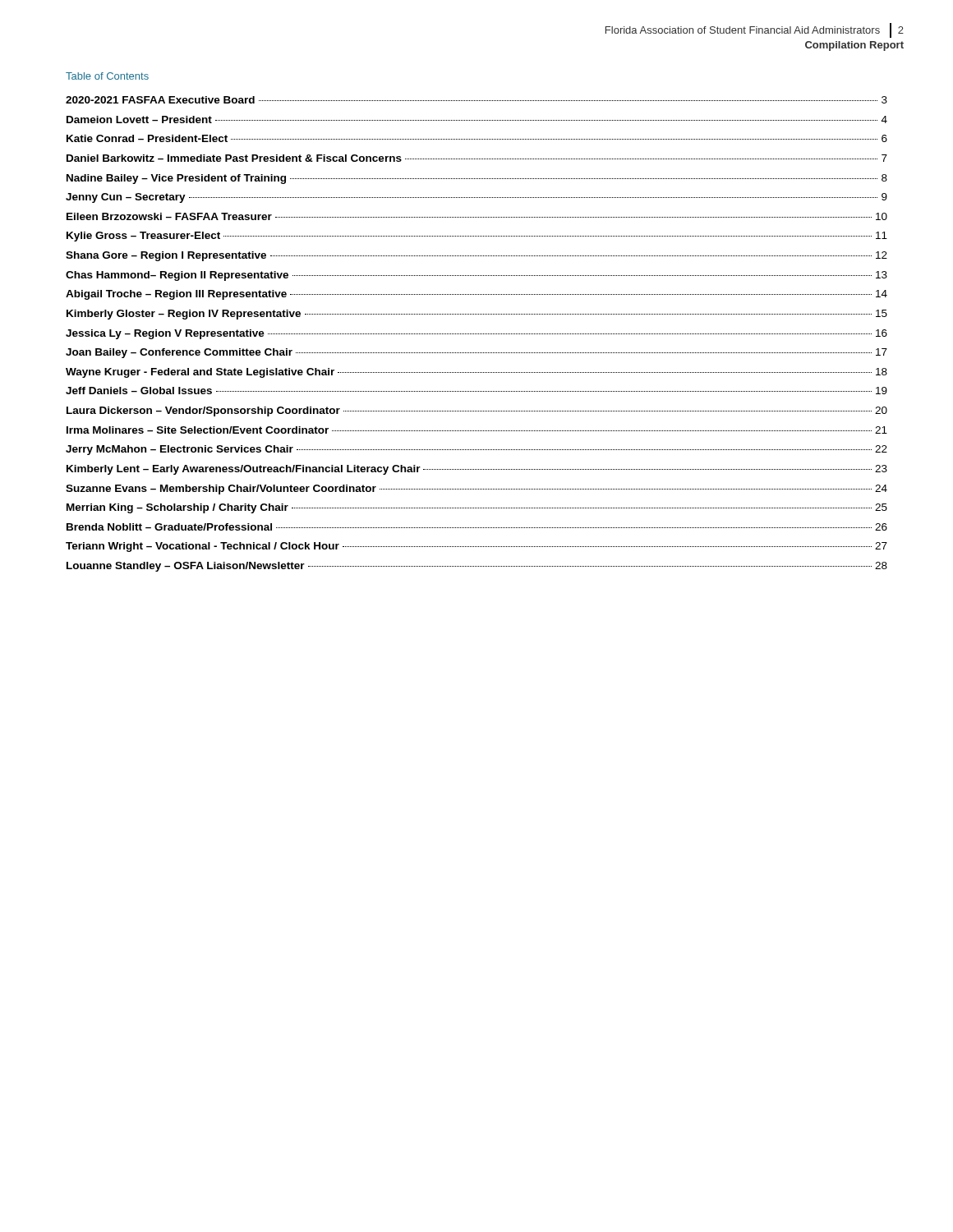Screen dimensions: 1232x953
Task: Click the passage that begins "Dameion Lovett –"
Action: click(x=476, y=119)
